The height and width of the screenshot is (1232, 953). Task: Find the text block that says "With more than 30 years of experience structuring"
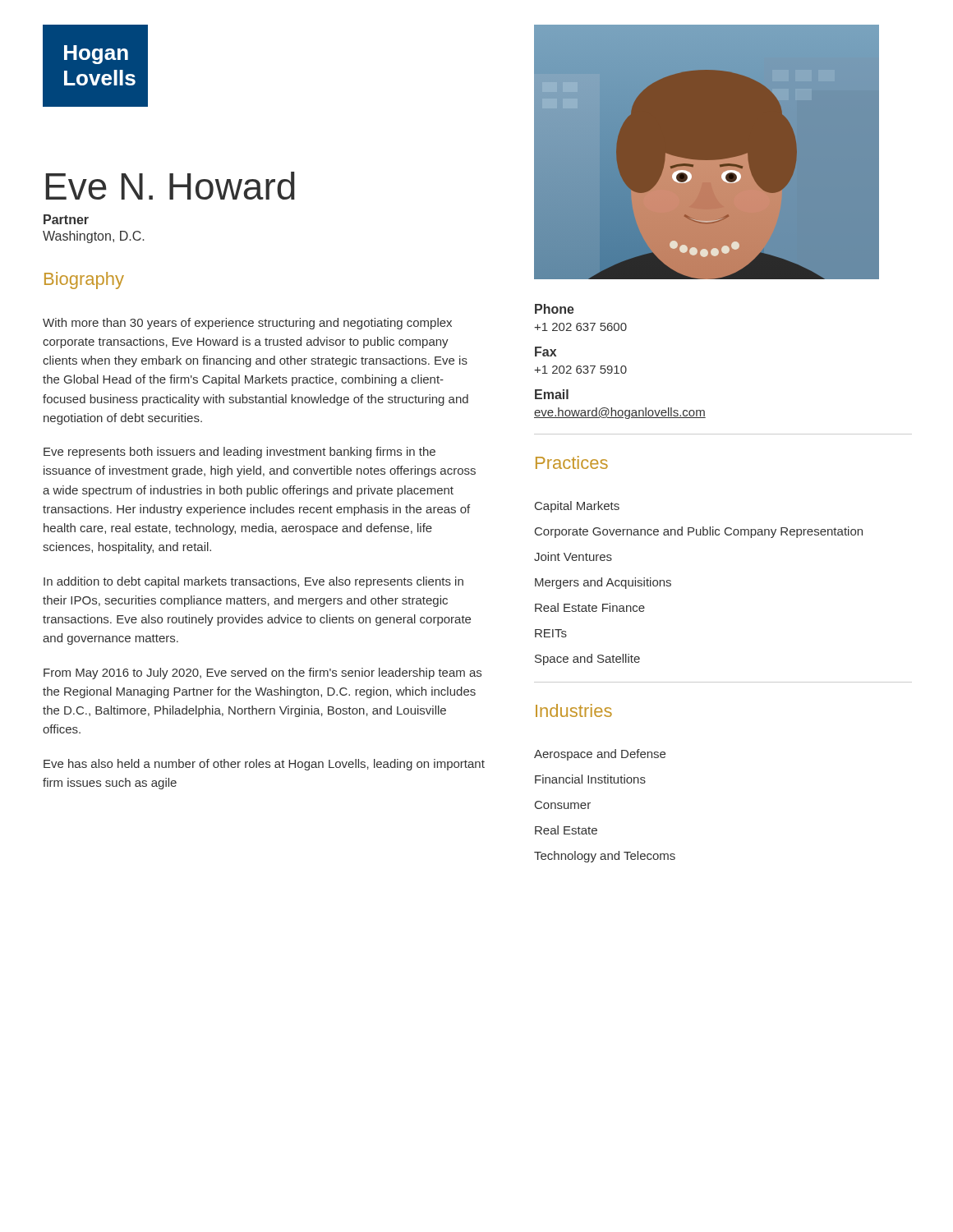[x=265, y=370]
